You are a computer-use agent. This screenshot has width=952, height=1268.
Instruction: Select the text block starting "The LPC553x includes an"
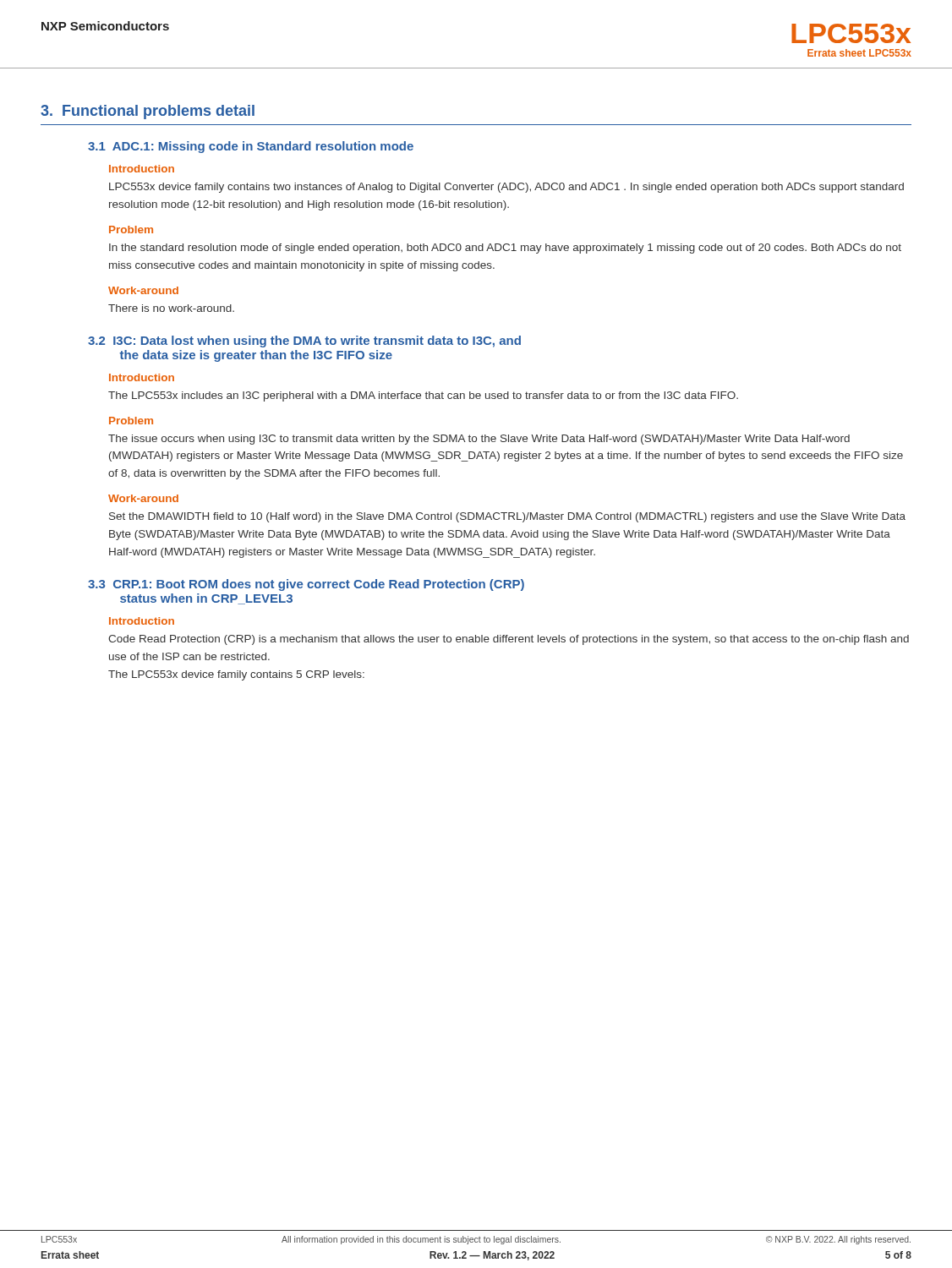click(424, 395)
